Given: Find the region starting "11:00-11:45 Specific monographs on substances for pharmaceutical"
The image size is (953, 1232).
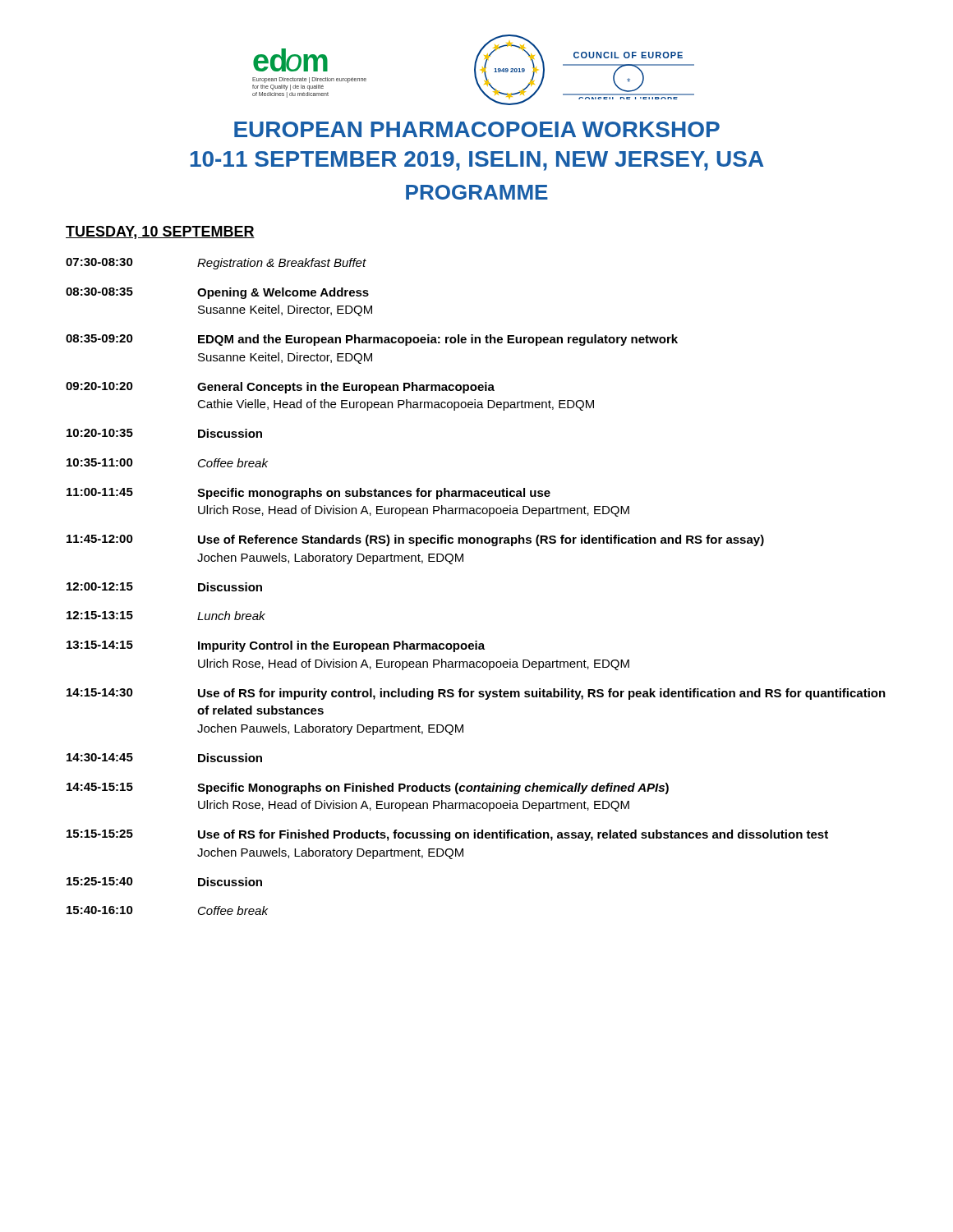Looking at the screenshot, I should pyautogui.click(x=476, y=501).
